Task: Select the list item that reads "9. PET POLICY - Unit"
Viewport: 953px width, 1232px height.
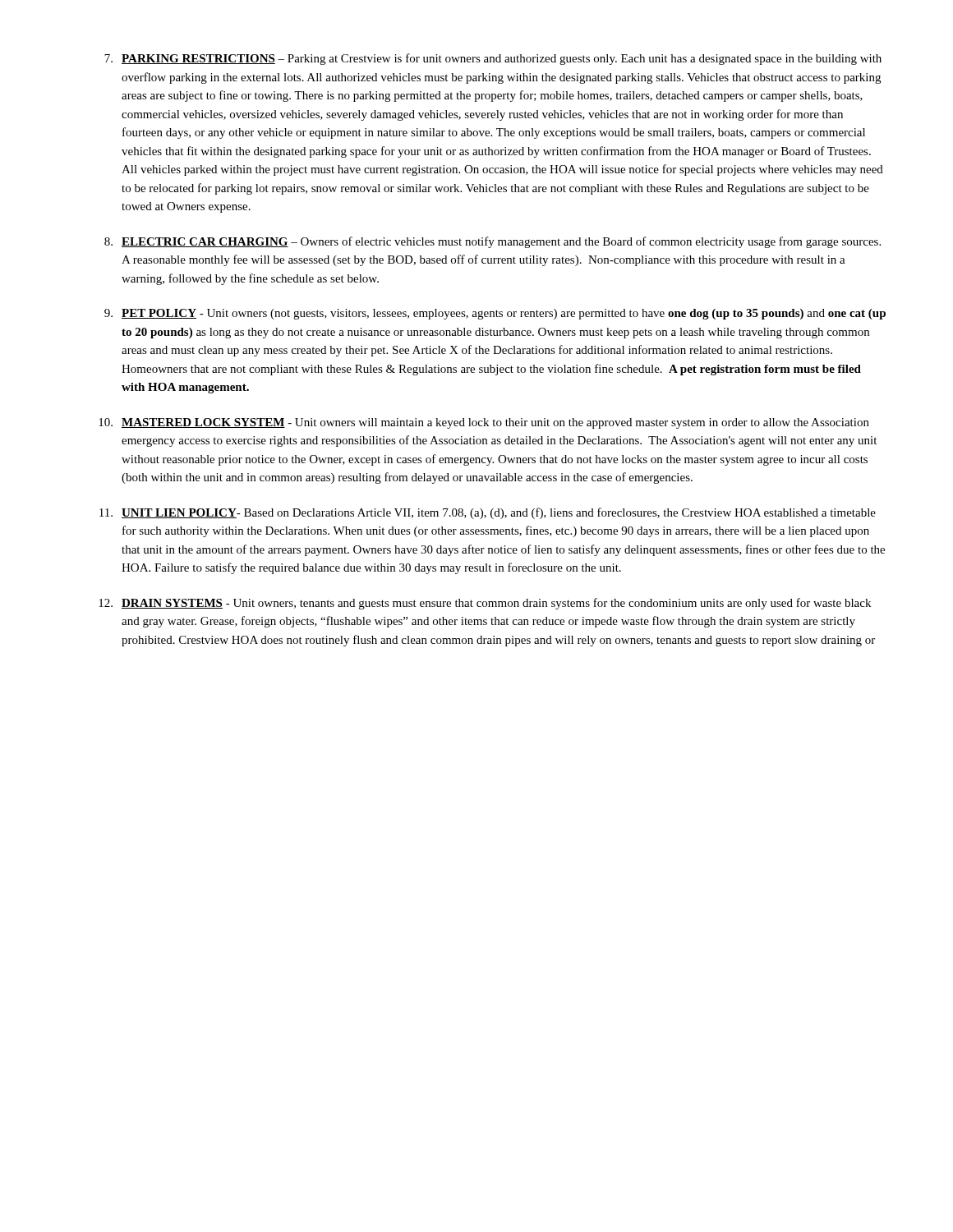Action: tap(485, 350)
